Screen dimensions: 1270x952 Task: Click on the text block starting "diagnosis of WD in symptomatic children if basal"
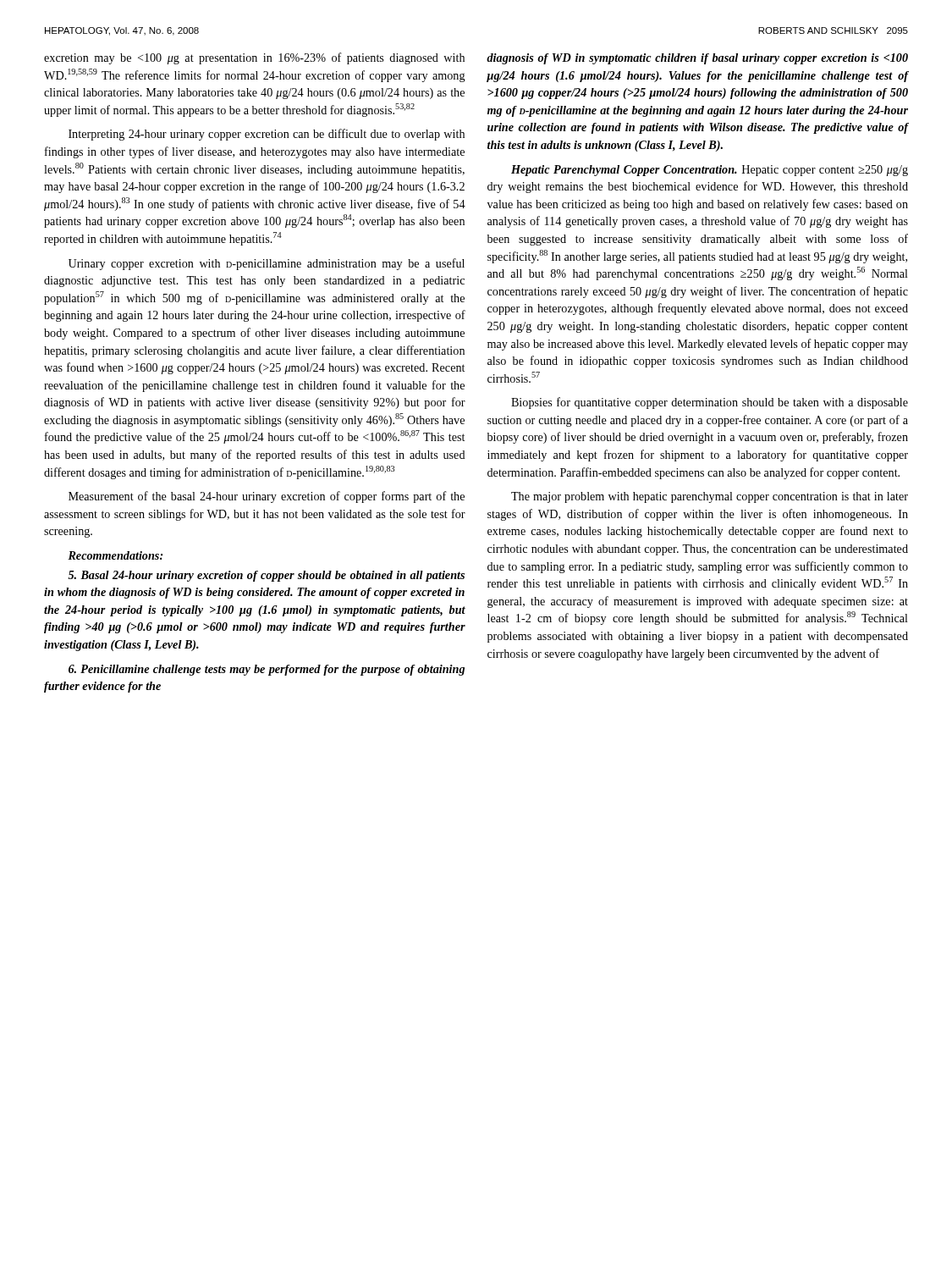(x=698, y=101)
